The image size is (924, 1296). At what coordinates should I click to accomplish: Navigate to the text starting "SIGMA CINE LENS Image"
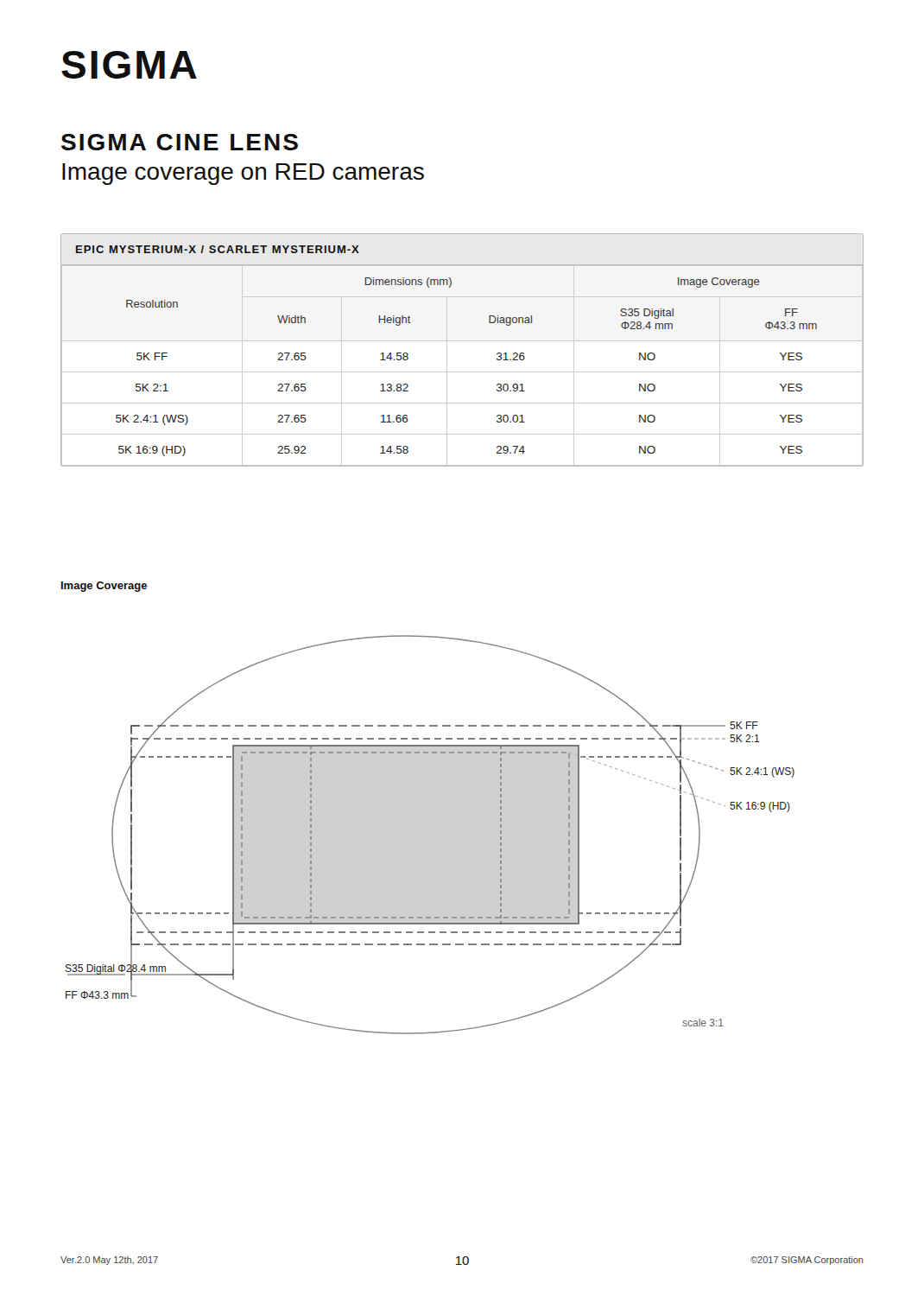click(243, 157)
